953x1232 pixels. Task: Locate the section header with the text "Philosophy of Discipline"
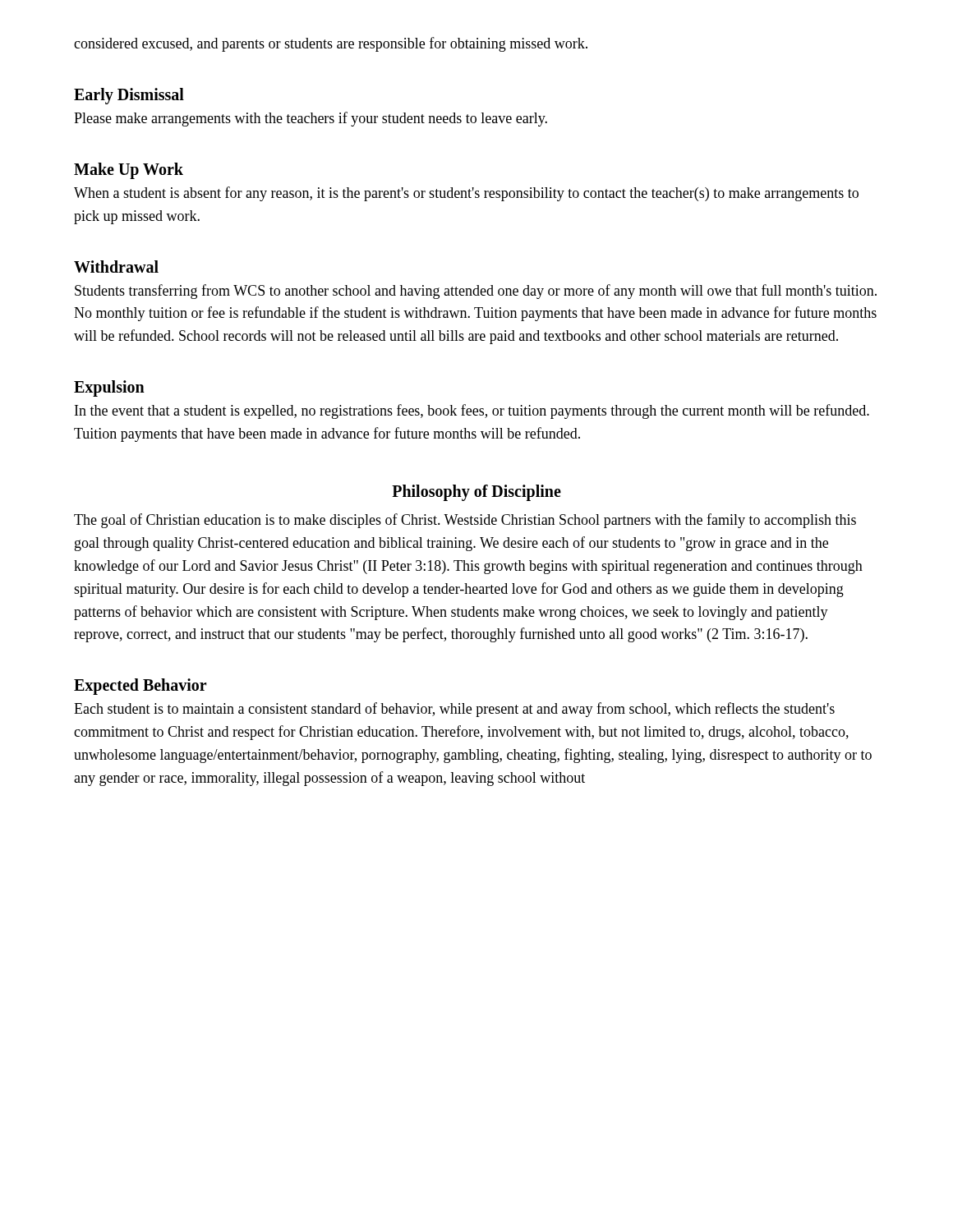pyautogui.click(x=476, y=491)
